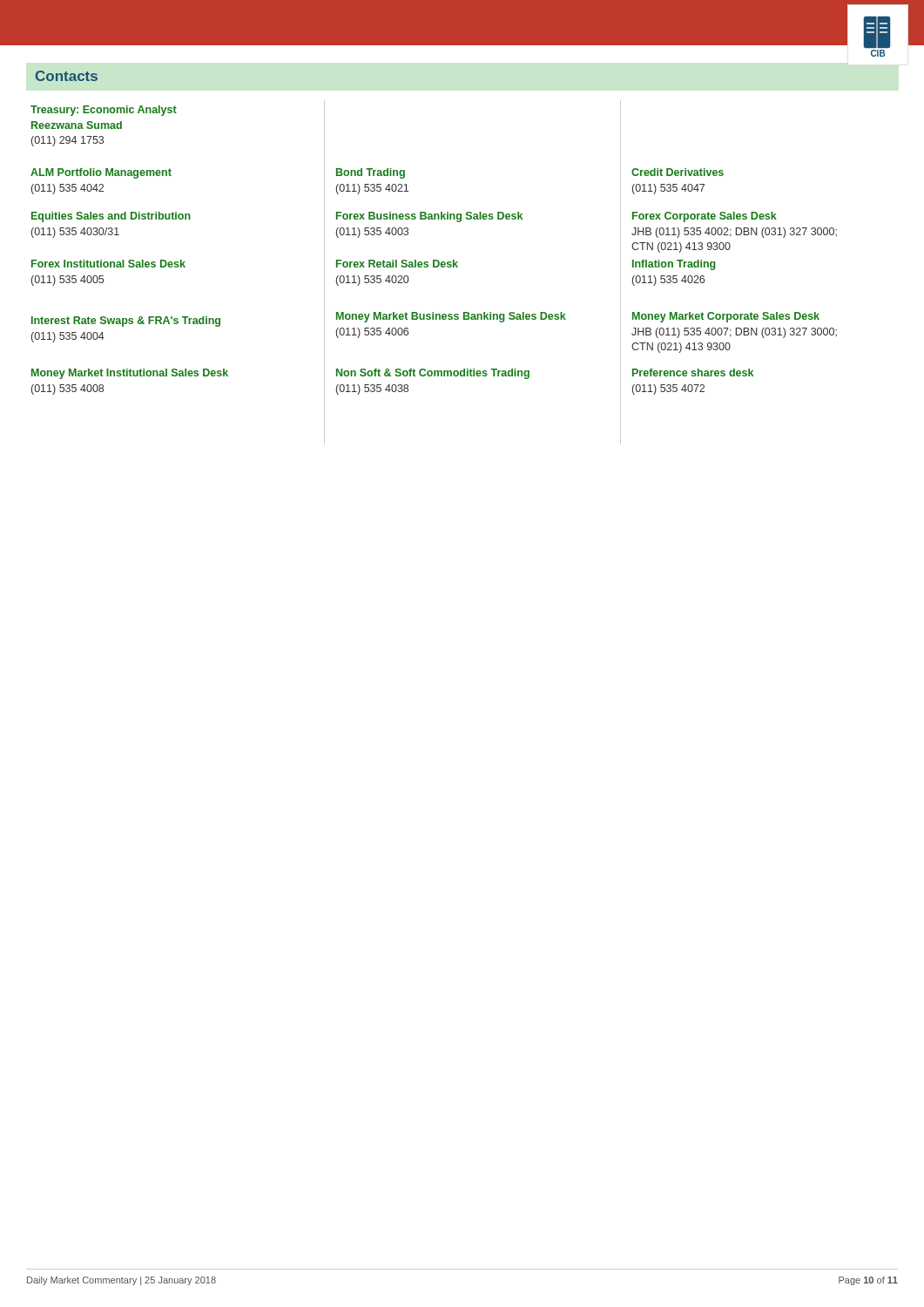Viewport: 924px width, 1307px height.
Task: Where does it say "Forex Institutional Sales Desk (011) 535 4005"?
Action: click(x=170, y=272)
